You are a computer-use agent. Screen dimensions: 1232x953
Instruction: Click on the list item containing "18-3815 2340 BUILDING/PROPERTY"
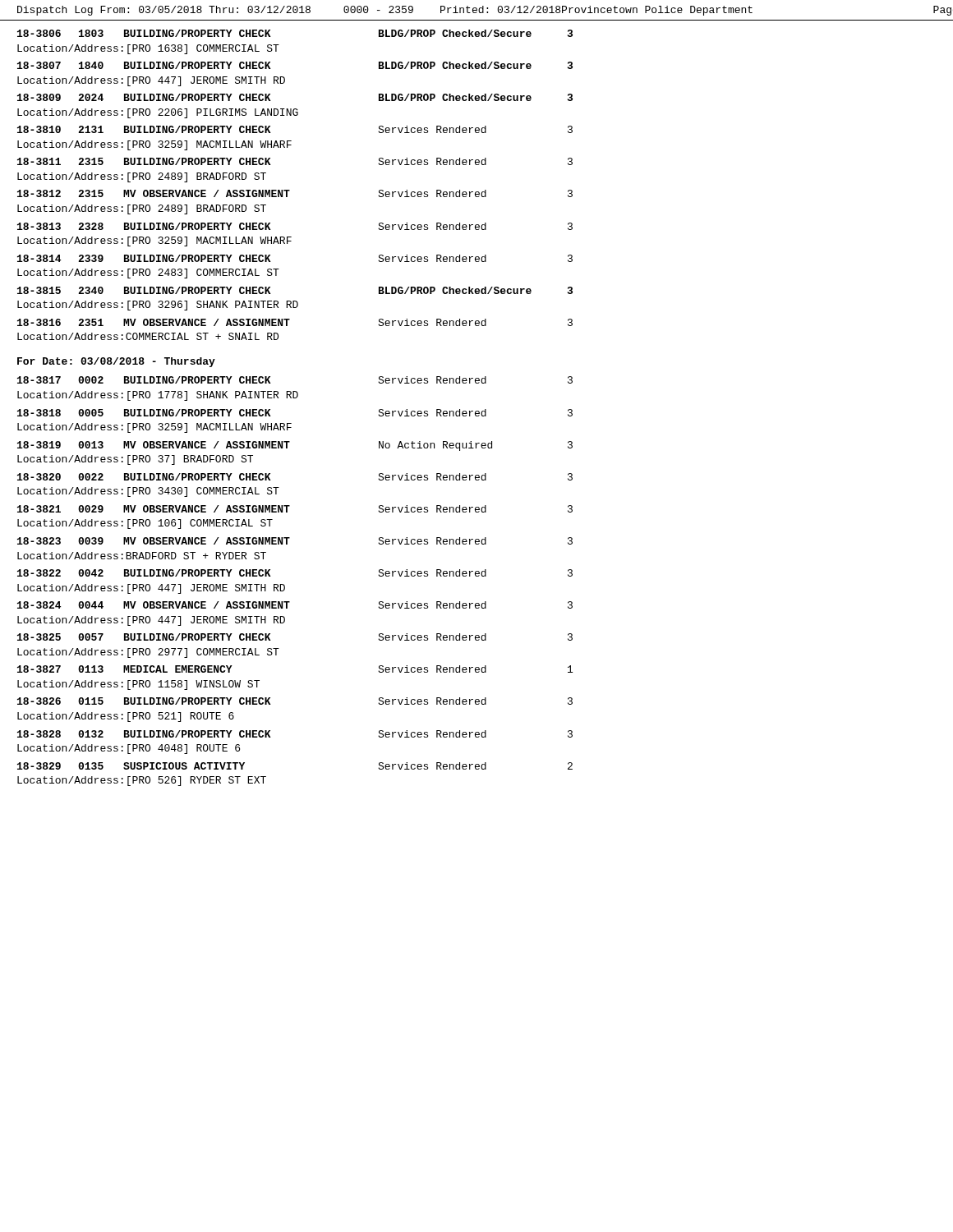point(476,298)
